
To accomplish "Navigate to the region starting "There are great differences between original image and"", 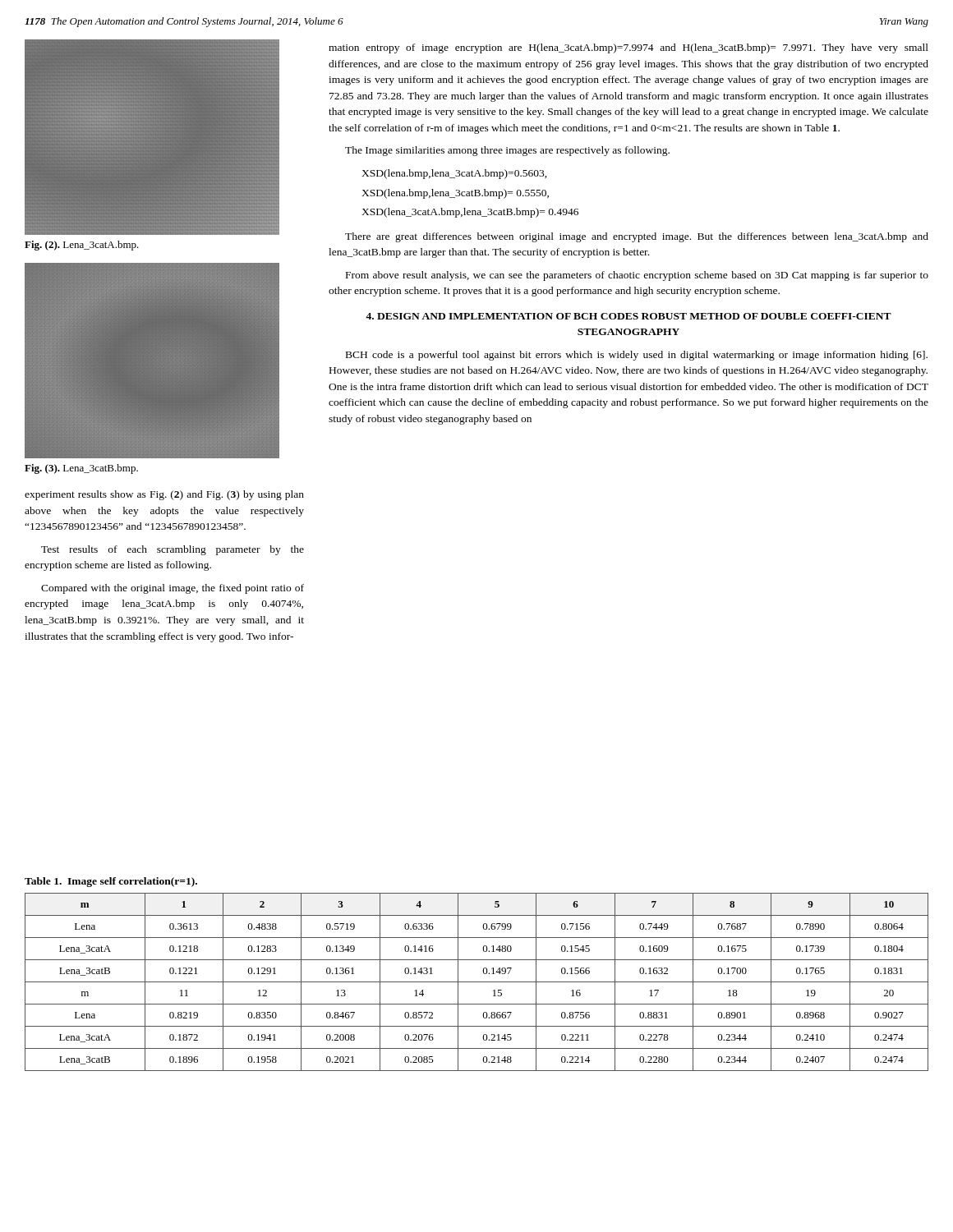I will (x=628, y=244).
